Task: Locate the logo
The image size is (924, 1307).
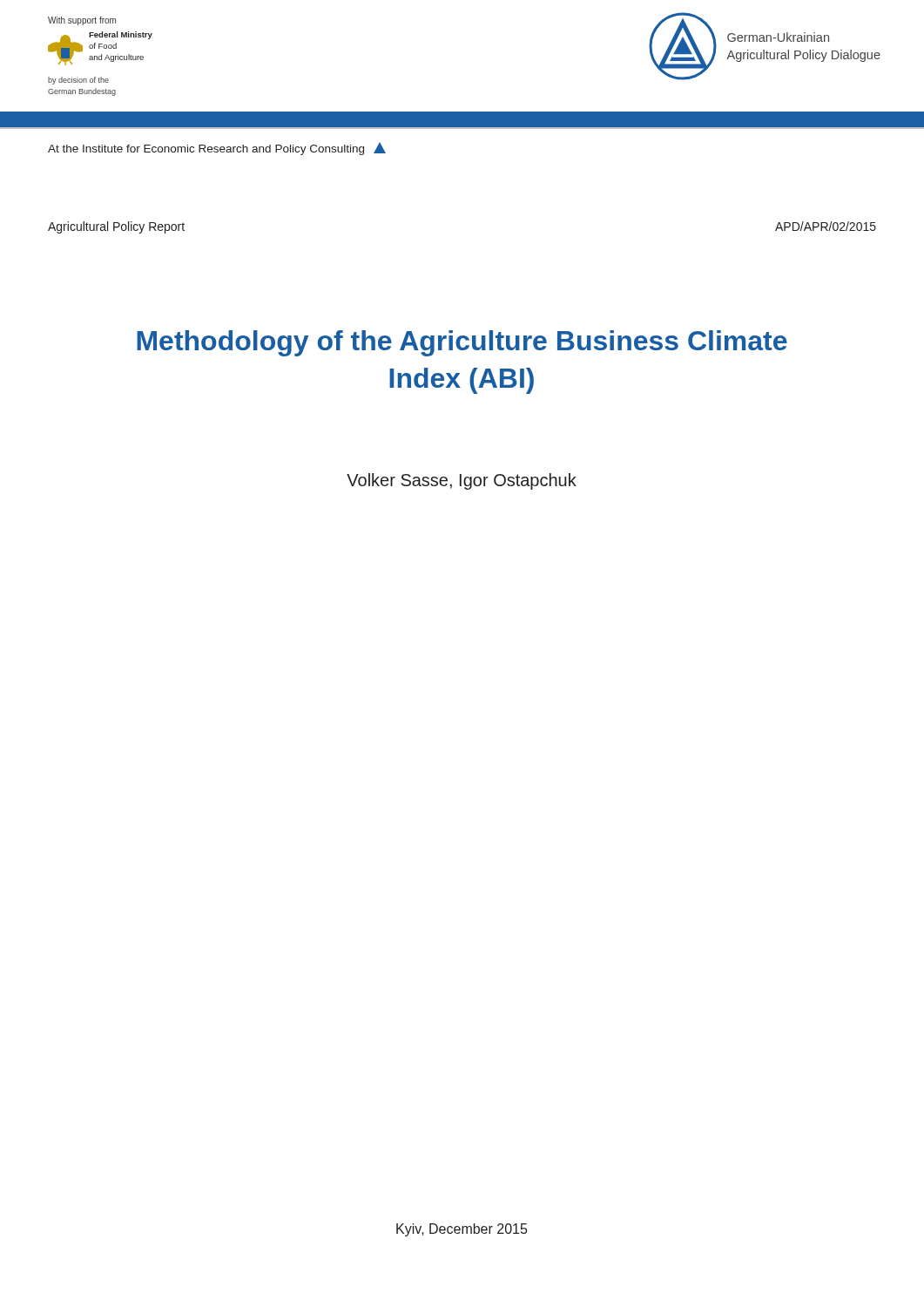Action: 764,46
